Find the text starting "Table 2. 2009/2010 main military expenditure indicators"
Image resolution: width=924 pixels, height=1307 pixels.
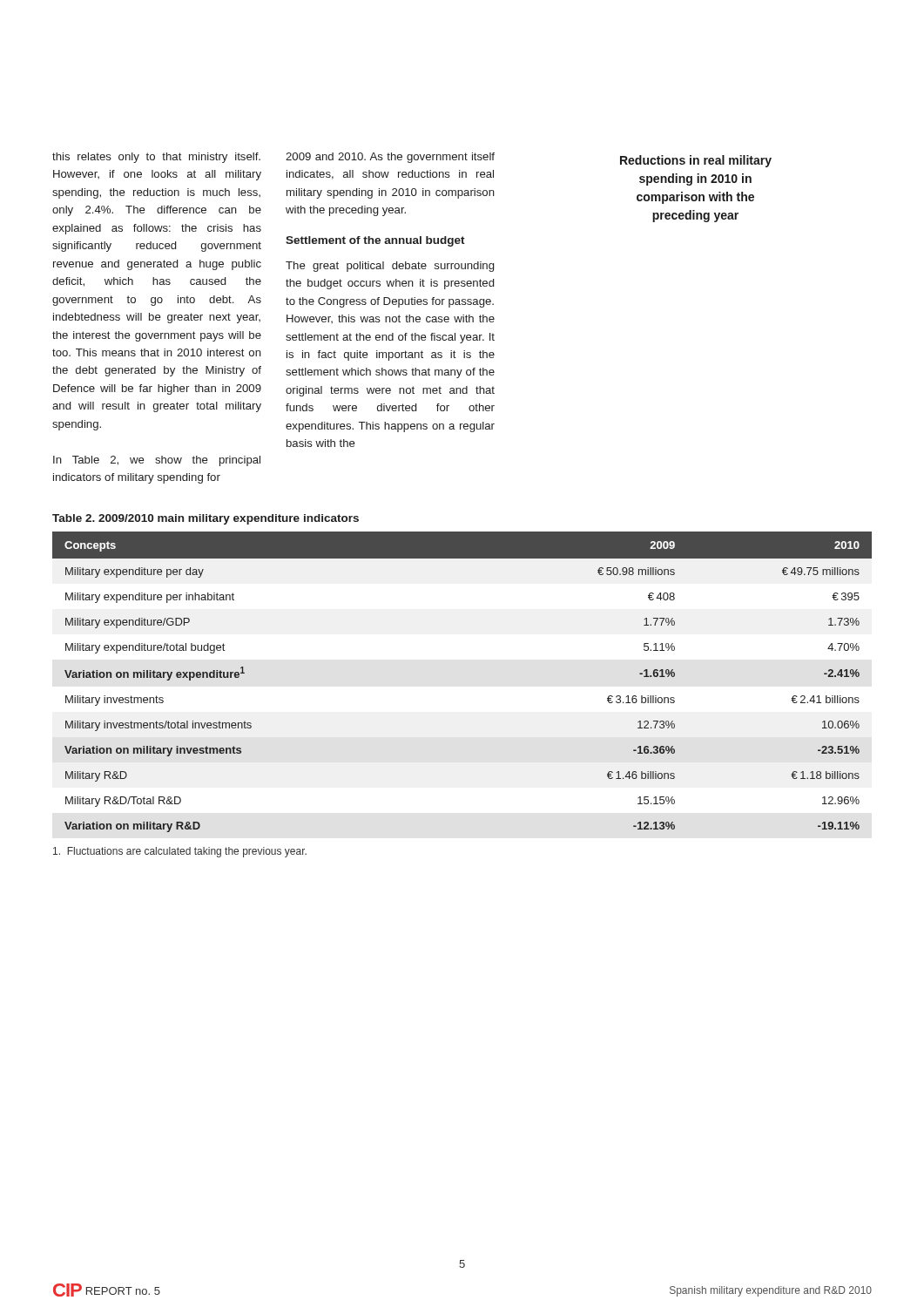click(x=206, y=518)
